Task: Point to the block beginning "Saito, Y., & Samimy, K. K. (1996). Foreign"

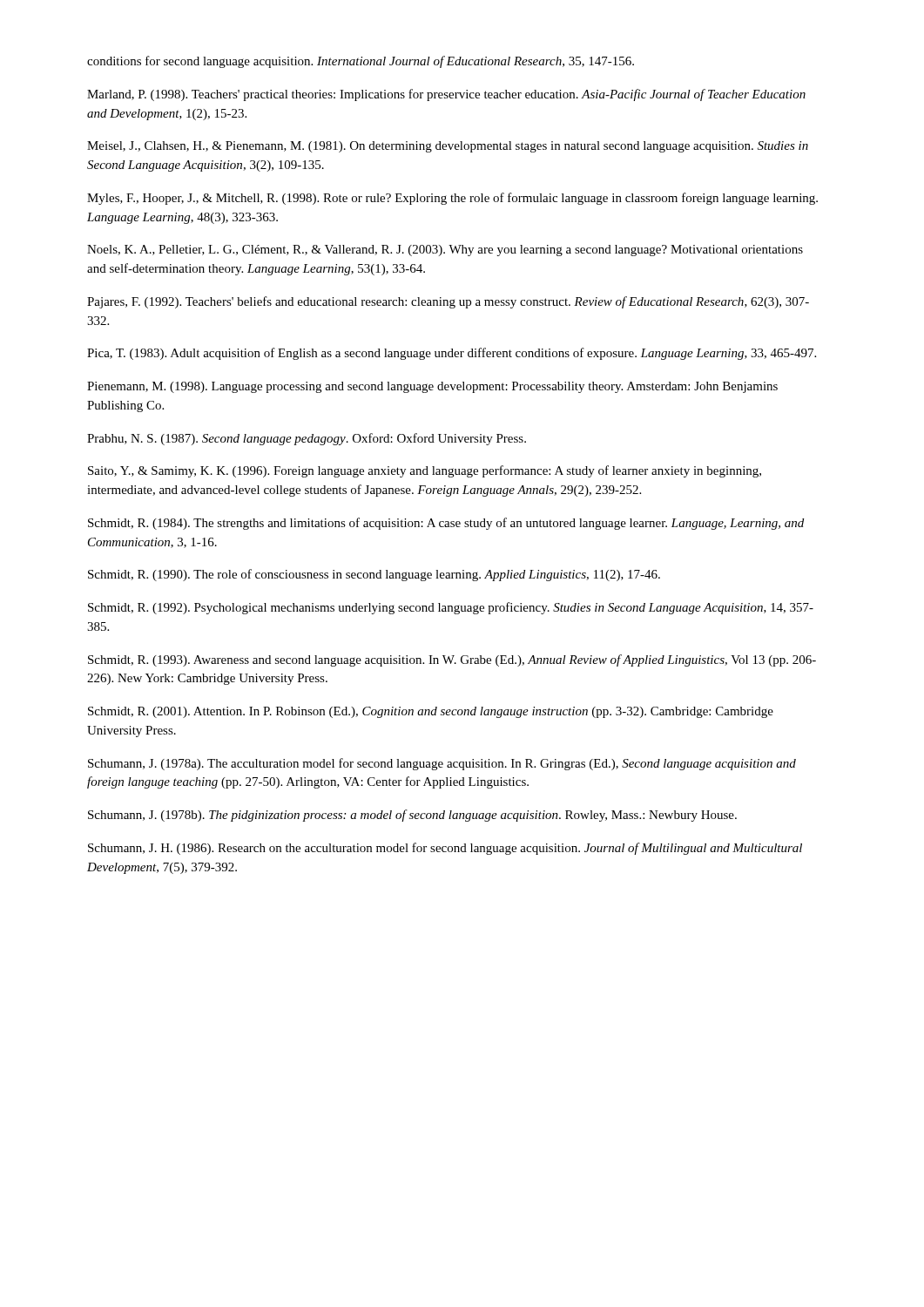Action: 425,480
